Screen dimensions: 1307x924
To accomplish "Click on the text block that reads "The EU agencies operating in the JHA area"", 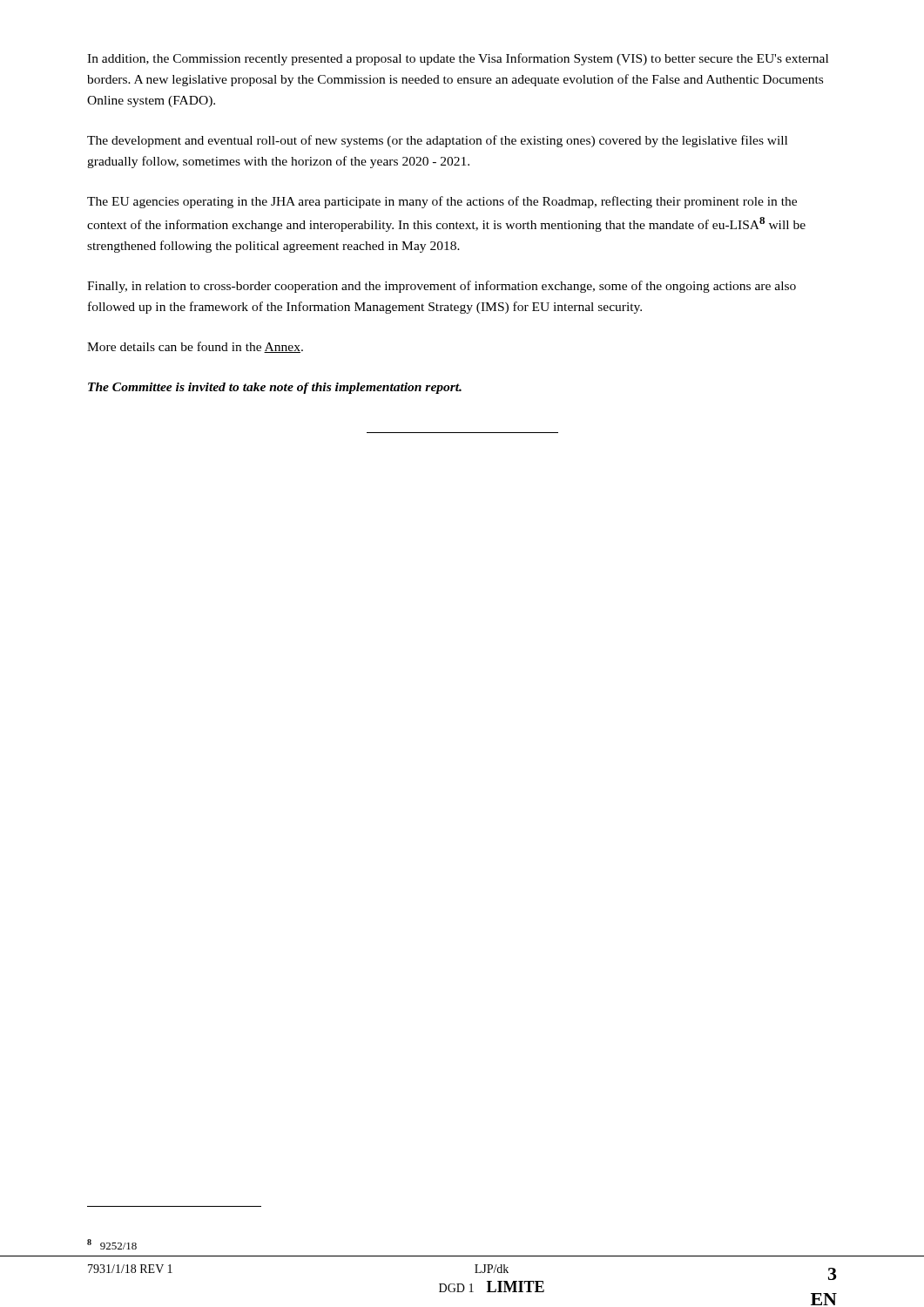I will pos(446,223).
